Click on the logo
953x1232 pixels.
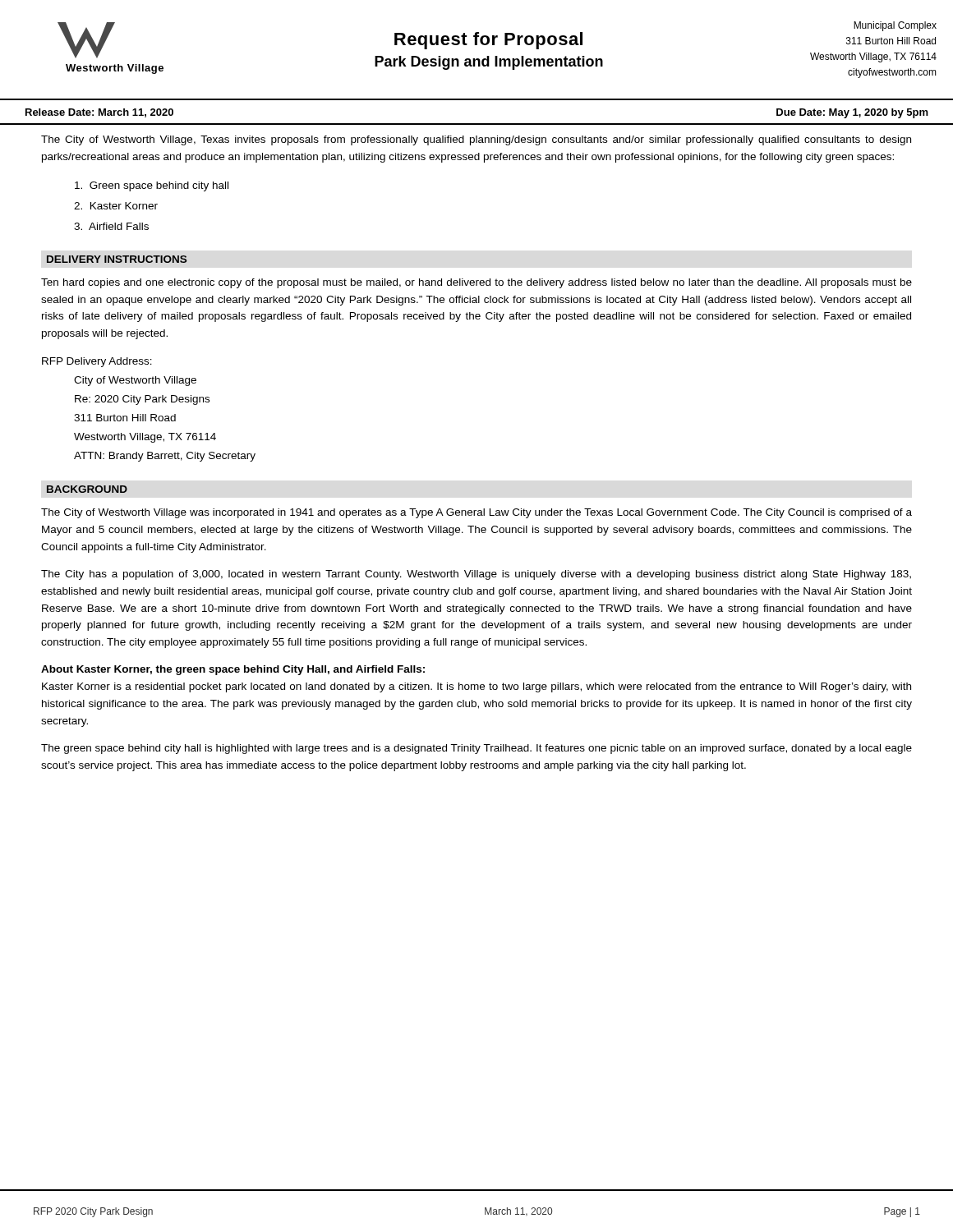pyautogui.click(x=115, y=49)
